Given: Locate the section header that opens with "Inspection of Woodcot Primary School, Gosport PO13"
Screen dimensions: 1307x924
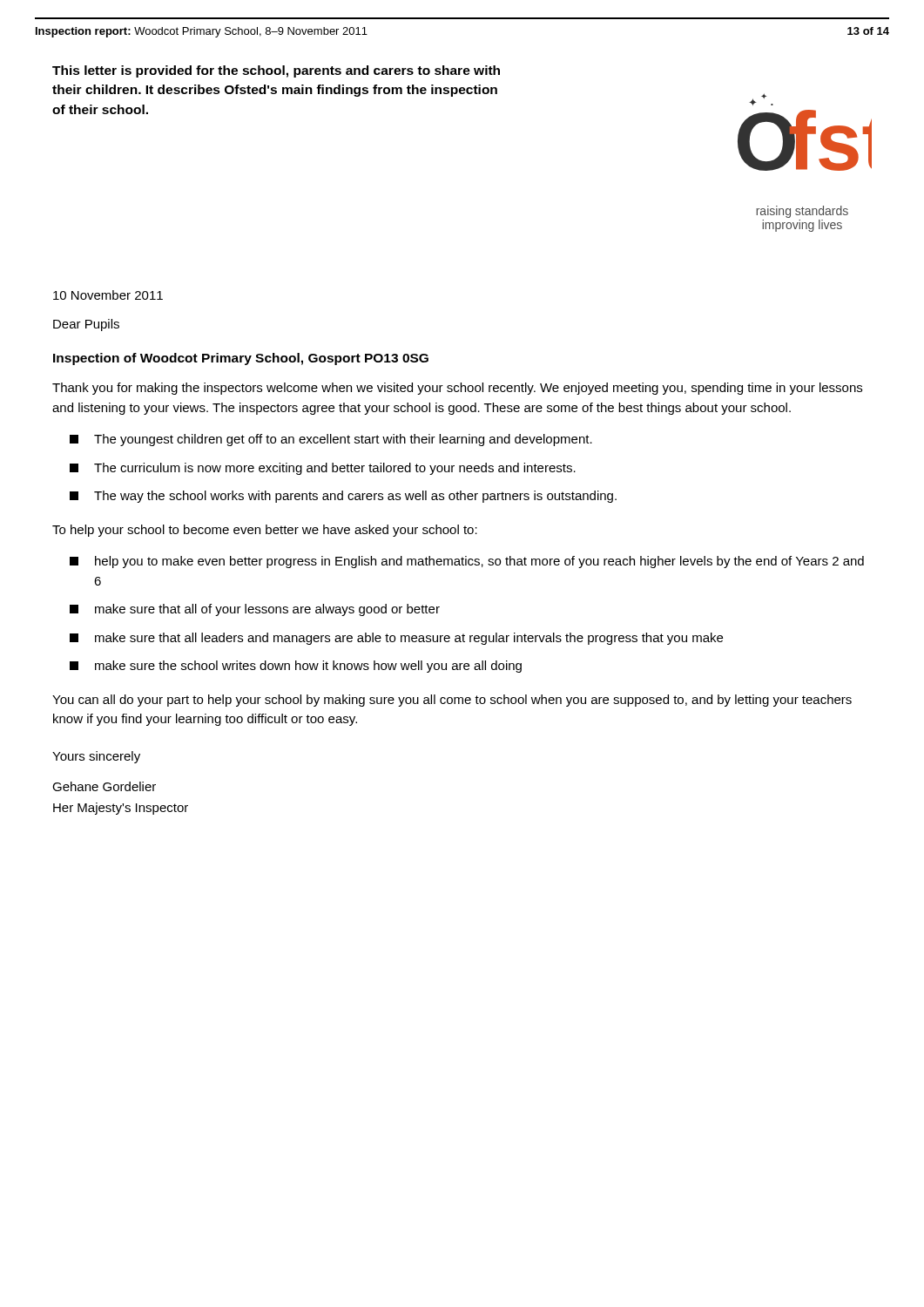Looking at the screenshot, I should tap(241, 358).
